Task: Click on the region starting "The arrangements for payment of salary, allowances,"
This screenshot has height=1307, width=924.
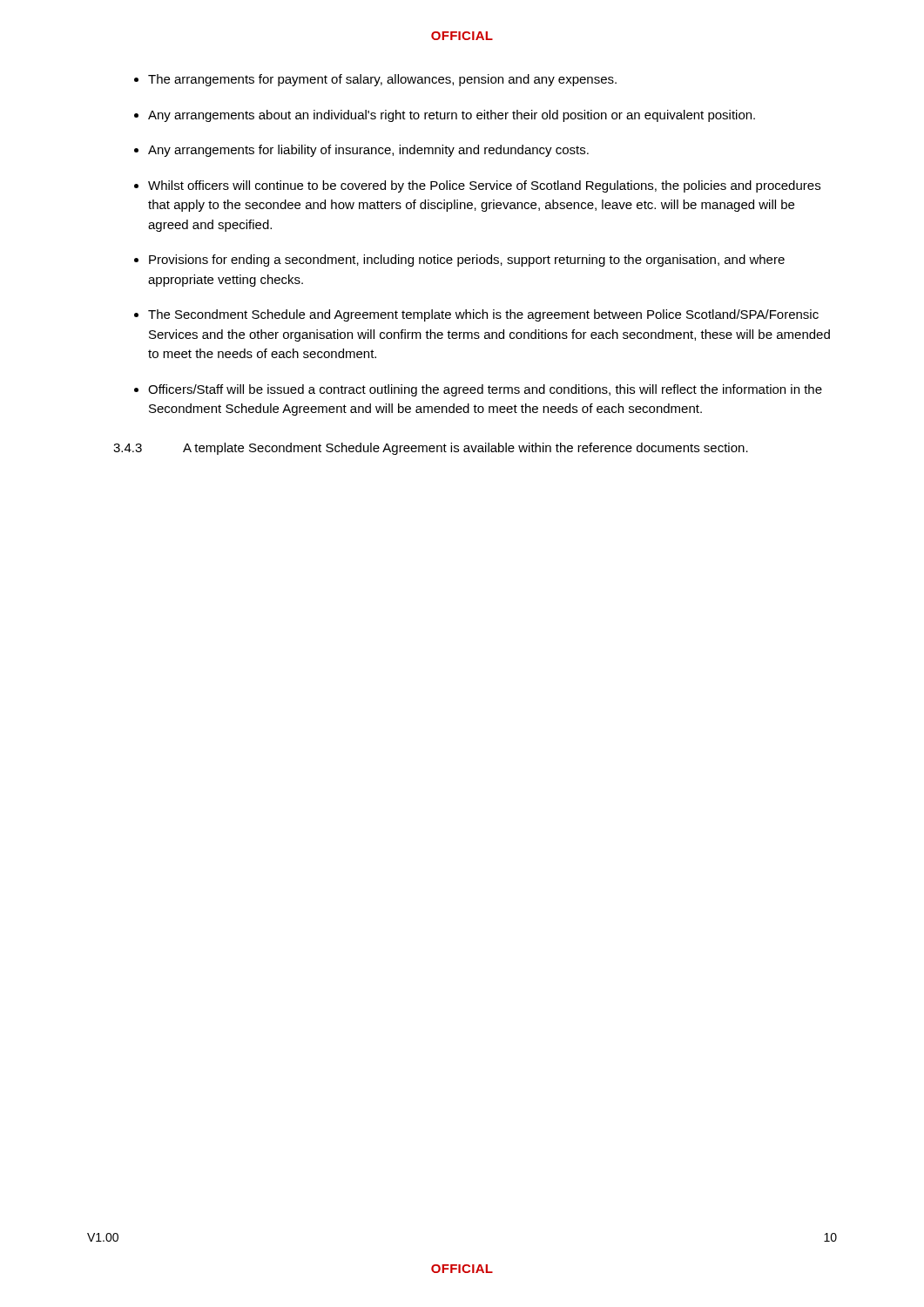Action: pyautogui.click(x=383, y=79)
